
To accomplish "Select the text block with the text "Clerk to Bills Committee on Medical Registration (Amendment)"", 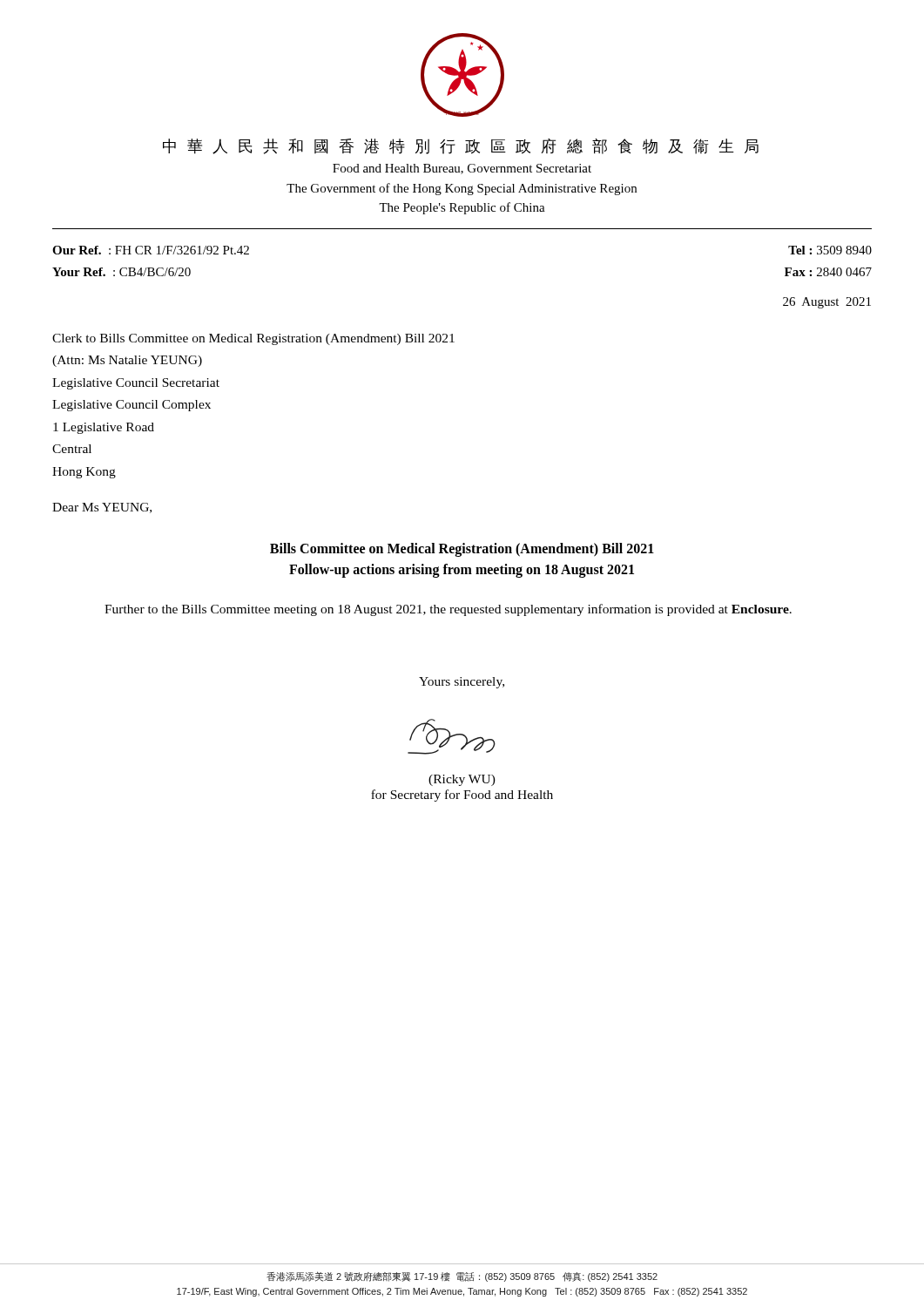I will 253,339.
